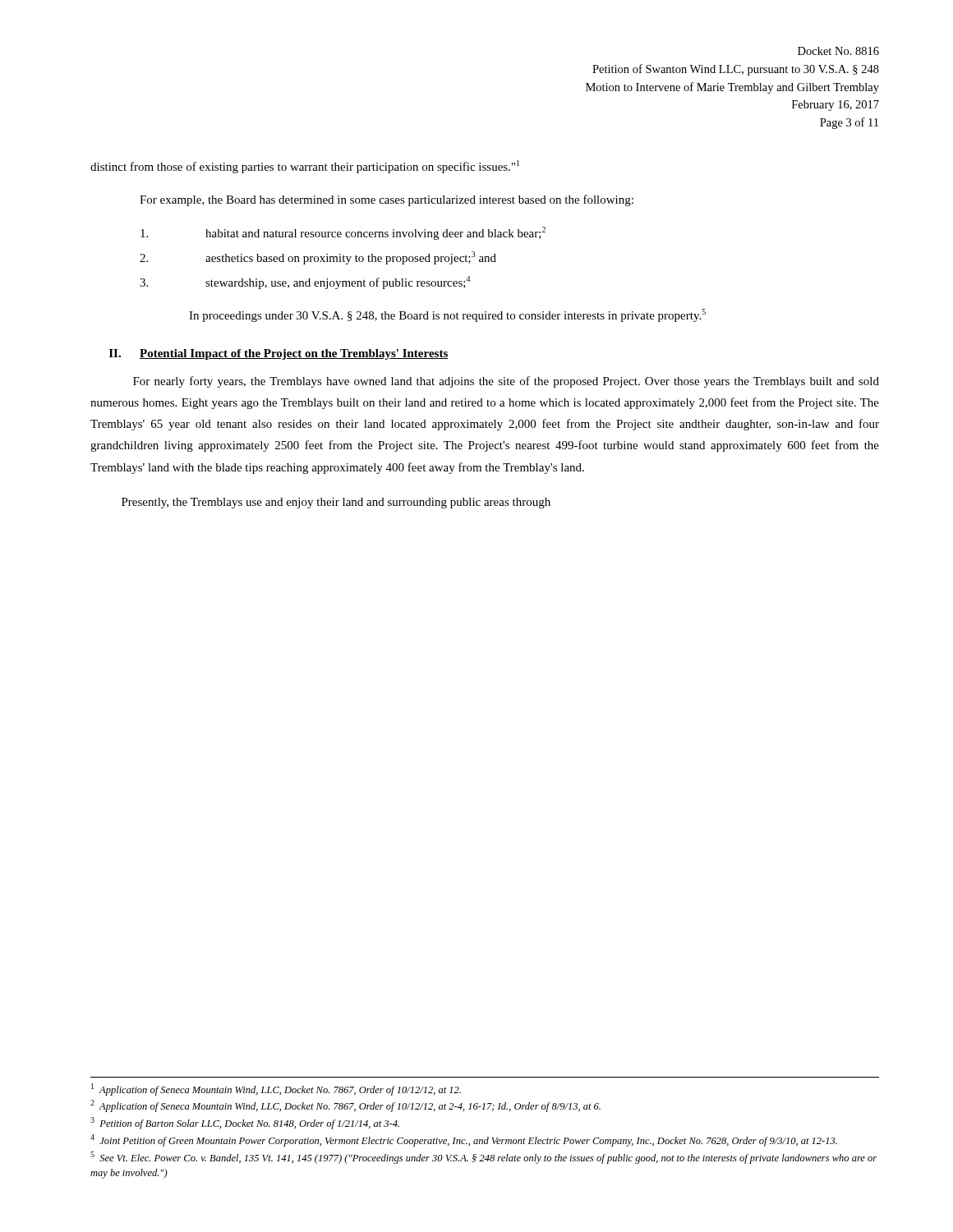Where is the passage that starts "For nearly forty years, the Tremblays have owned"?
This screenshot has width=953, height=1232.
(485, 424)
